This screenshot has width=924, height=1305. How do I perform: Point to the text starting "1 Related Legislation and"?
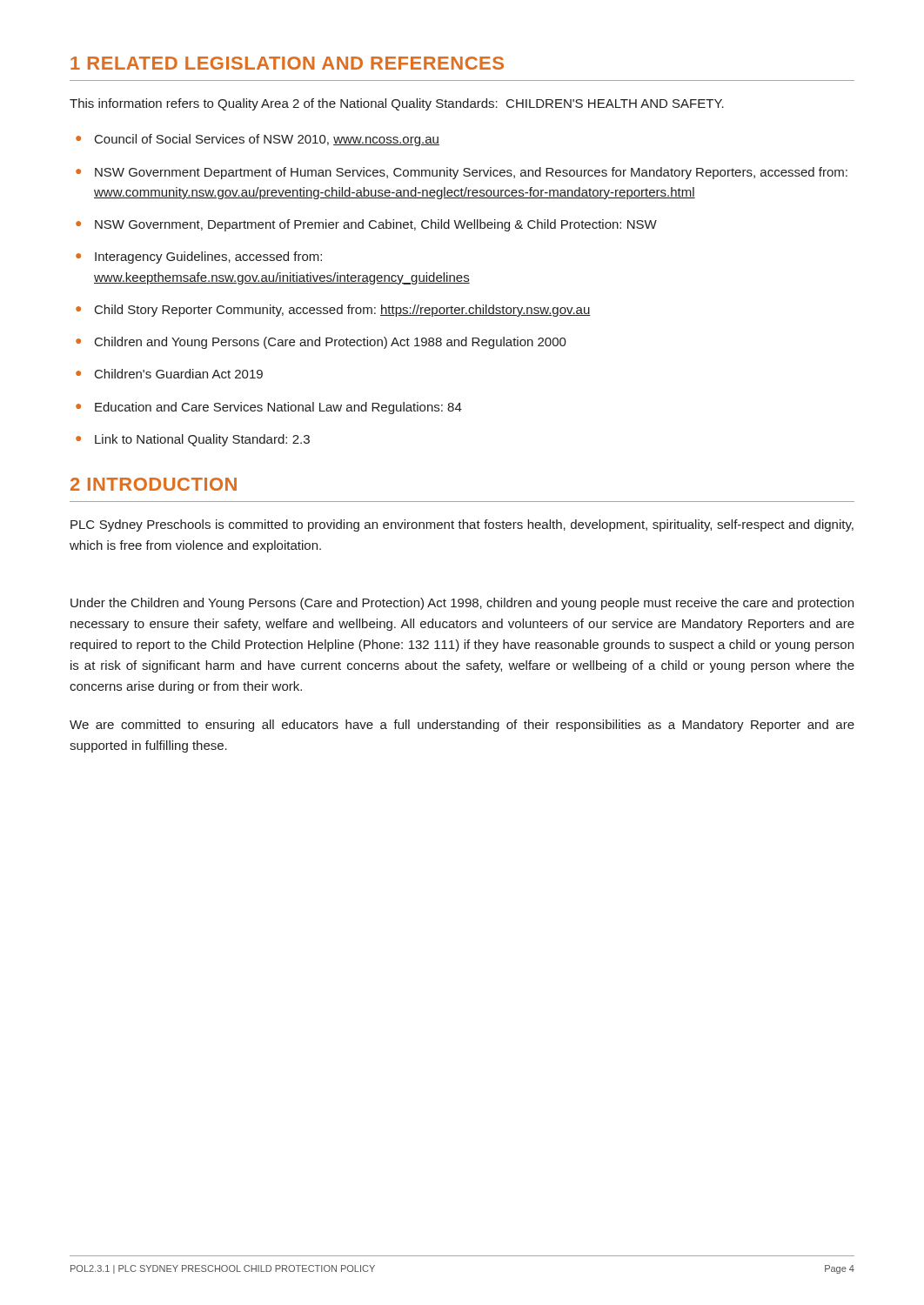pos(462,63)
